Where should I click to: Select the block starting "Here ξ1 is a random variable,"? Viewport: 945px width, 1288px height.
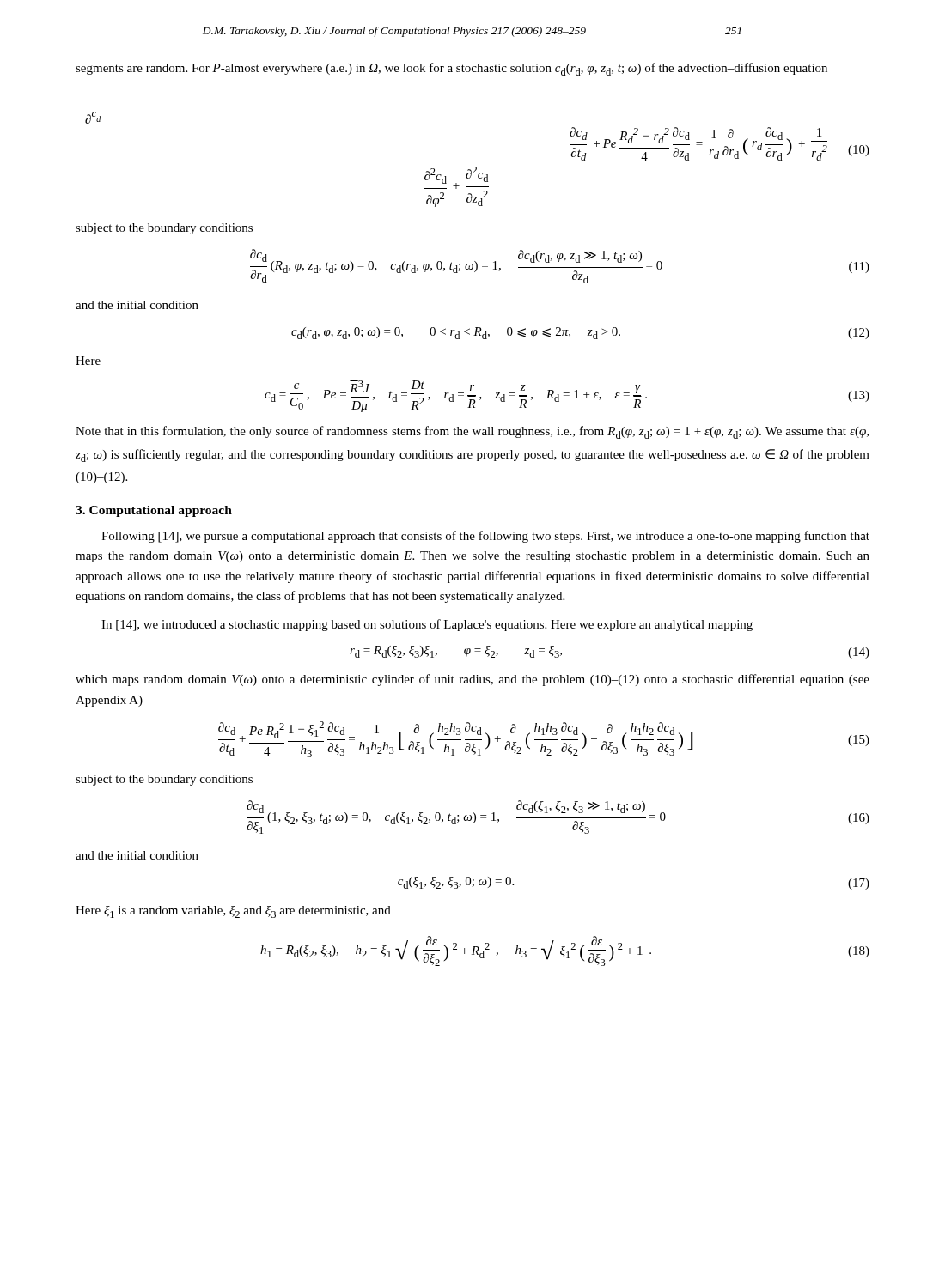pos(233,912)
